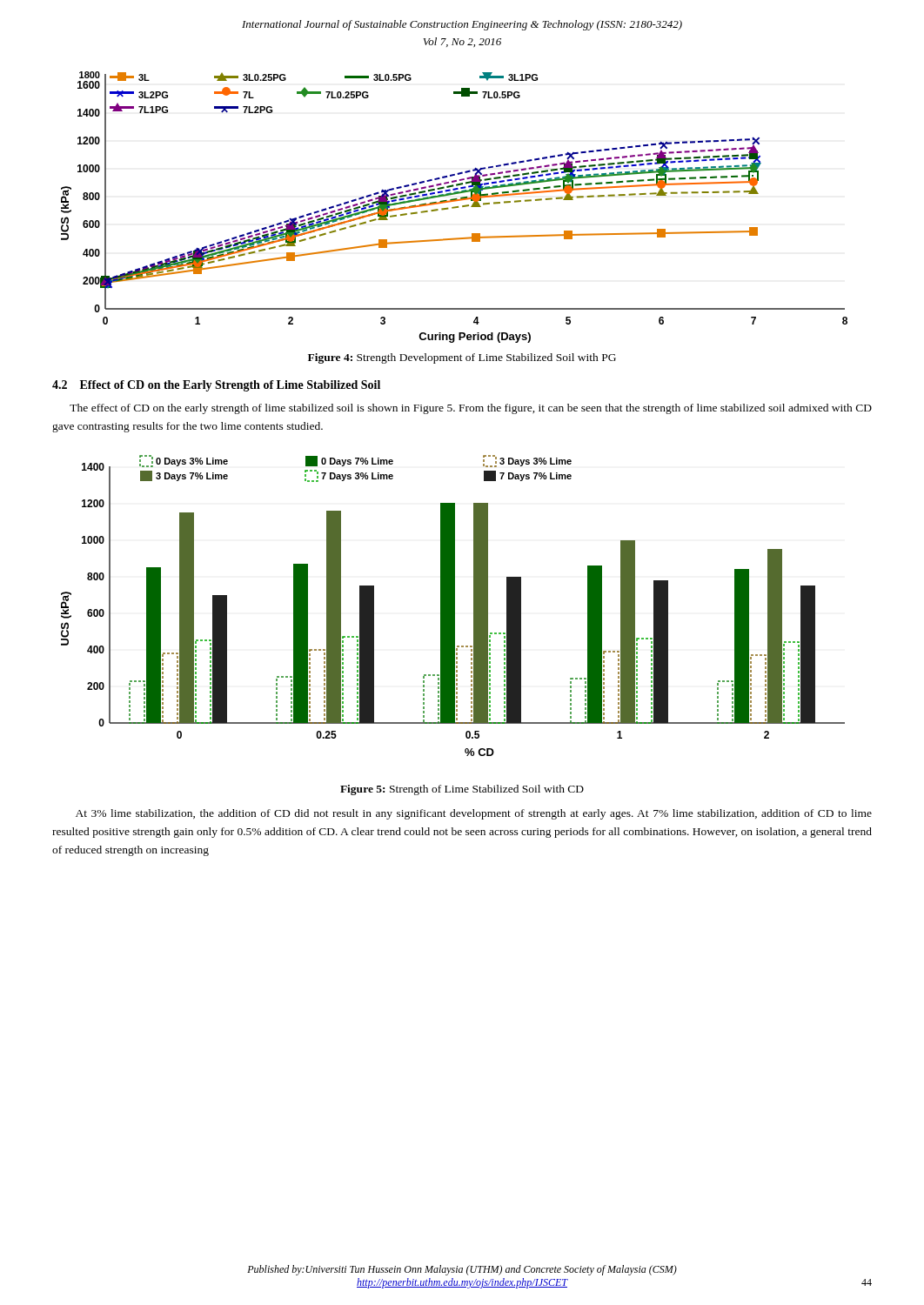Find the grouped bar chart
This screenshot has height=1305, width=924.
[462, 612]
